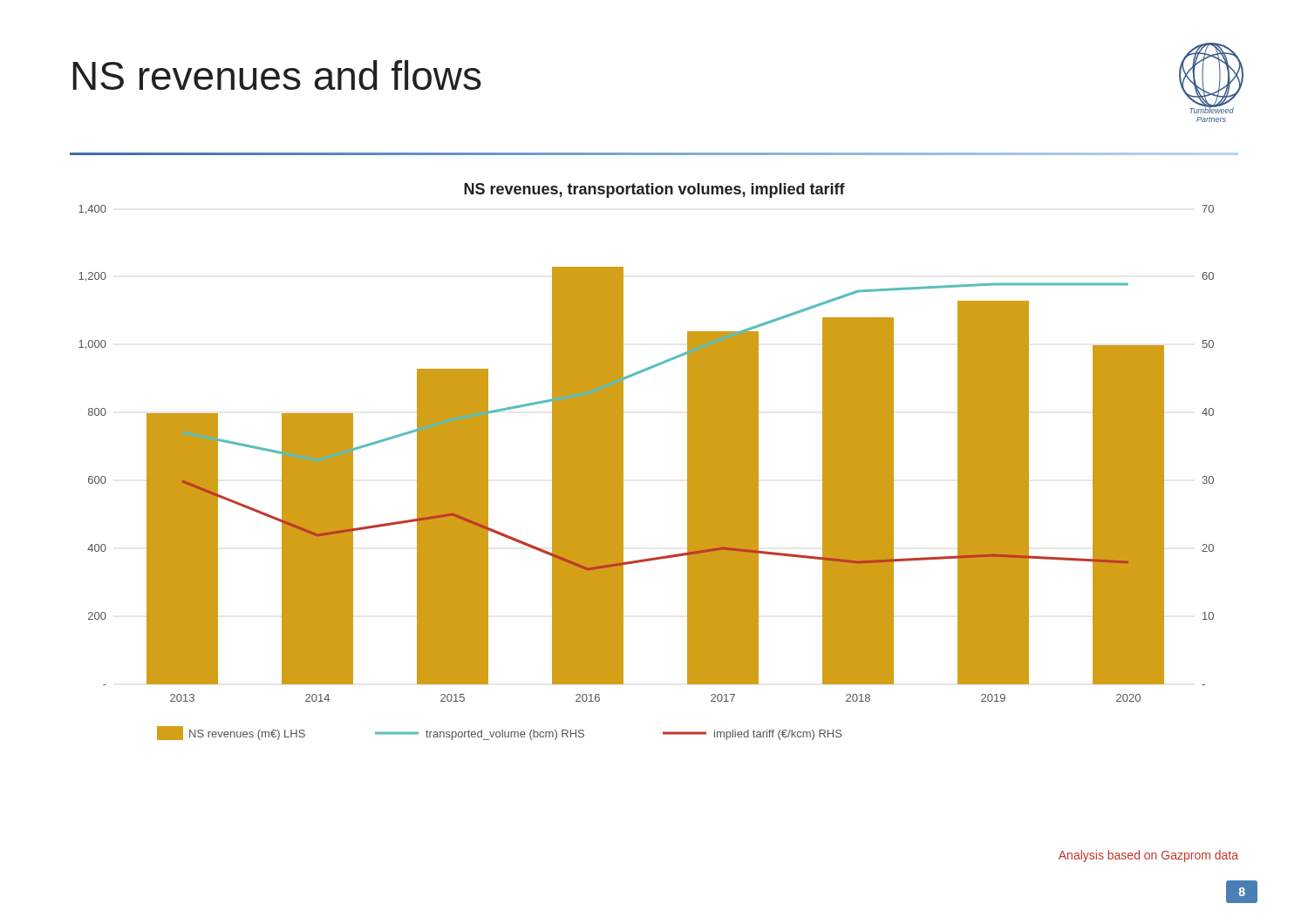The image size is (1308, 924).
Task: Find the caption
Action: [x=1148, y=855]
